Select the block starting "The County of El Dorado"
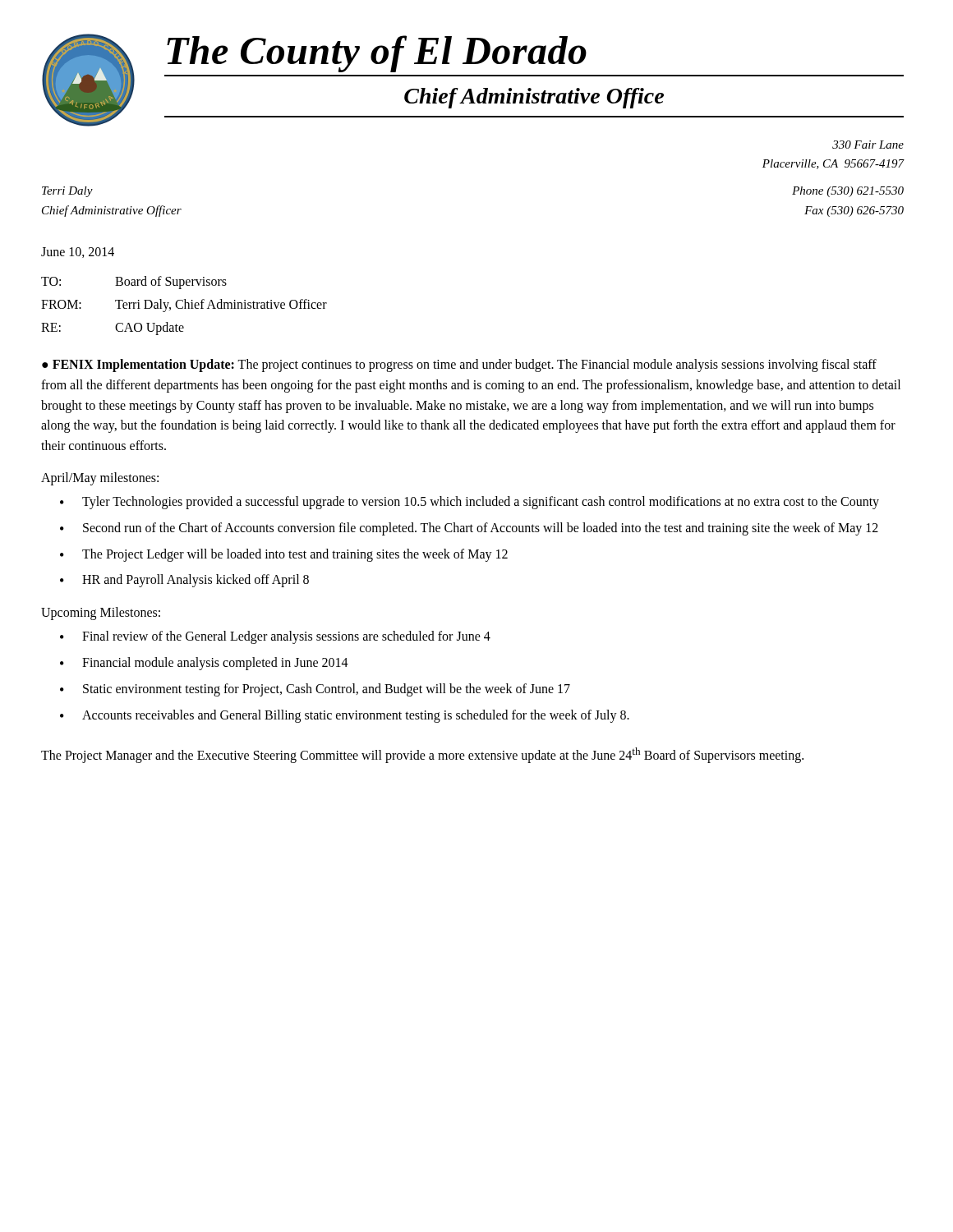Viewport: 953px width, 1232px height. coord(376,51)
